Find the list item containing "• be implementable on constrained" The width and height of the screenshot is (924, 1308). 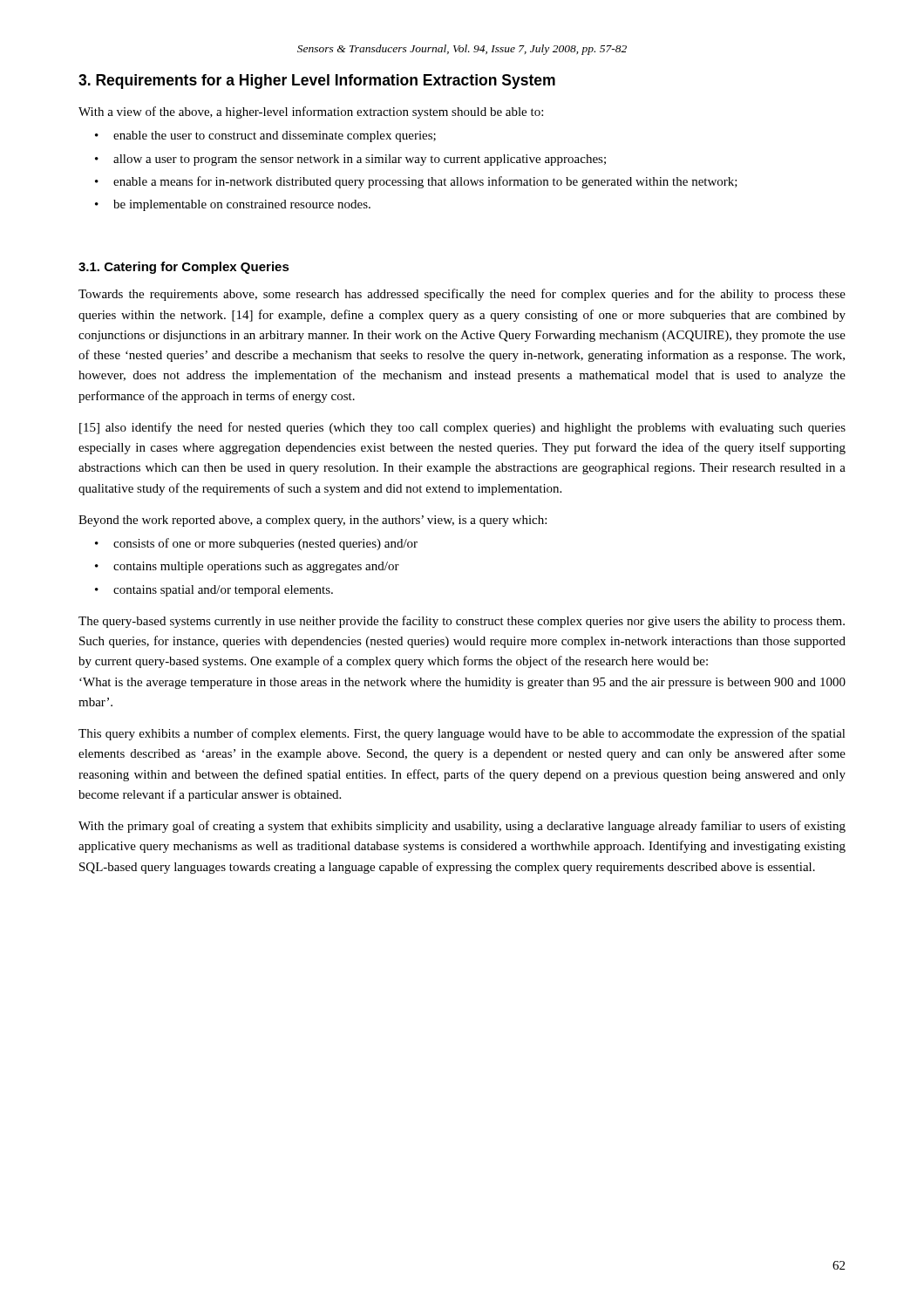pyautogui.click(x=233, y=205)
